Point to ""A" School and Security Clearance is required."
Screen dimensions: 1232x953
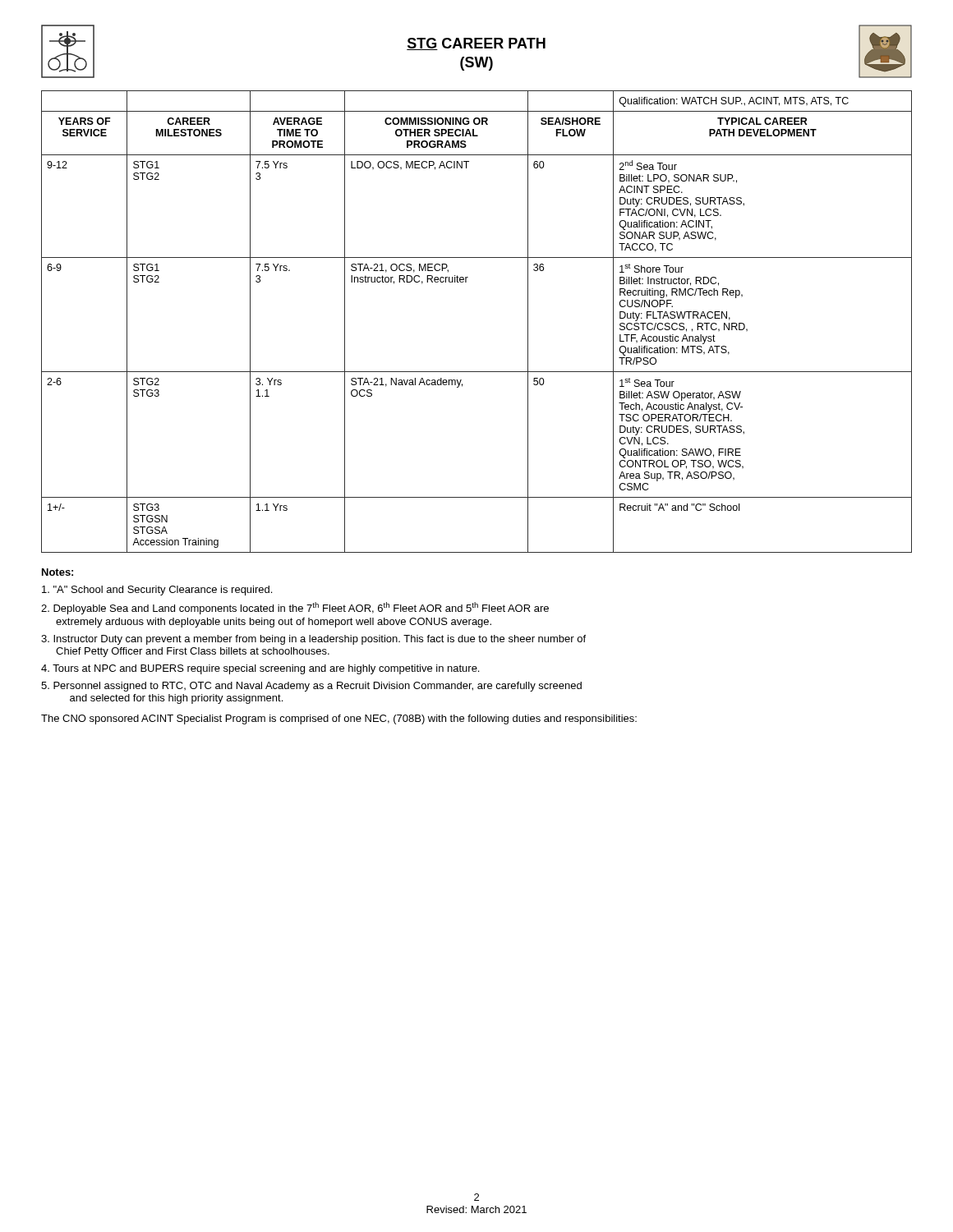click(157, 590)
